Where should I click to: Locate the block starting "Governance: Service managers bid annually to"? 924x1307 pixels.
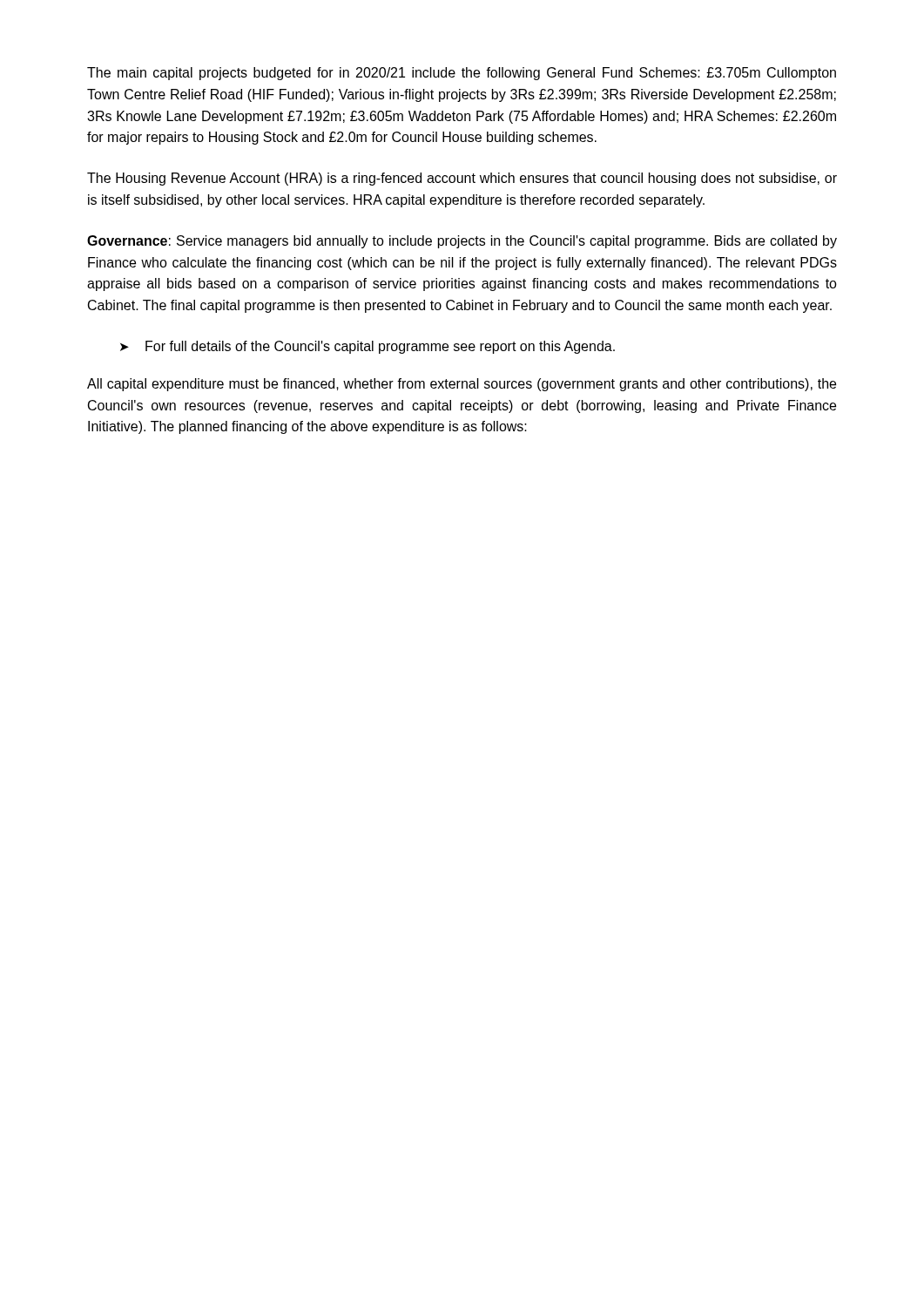coord(462,273)
